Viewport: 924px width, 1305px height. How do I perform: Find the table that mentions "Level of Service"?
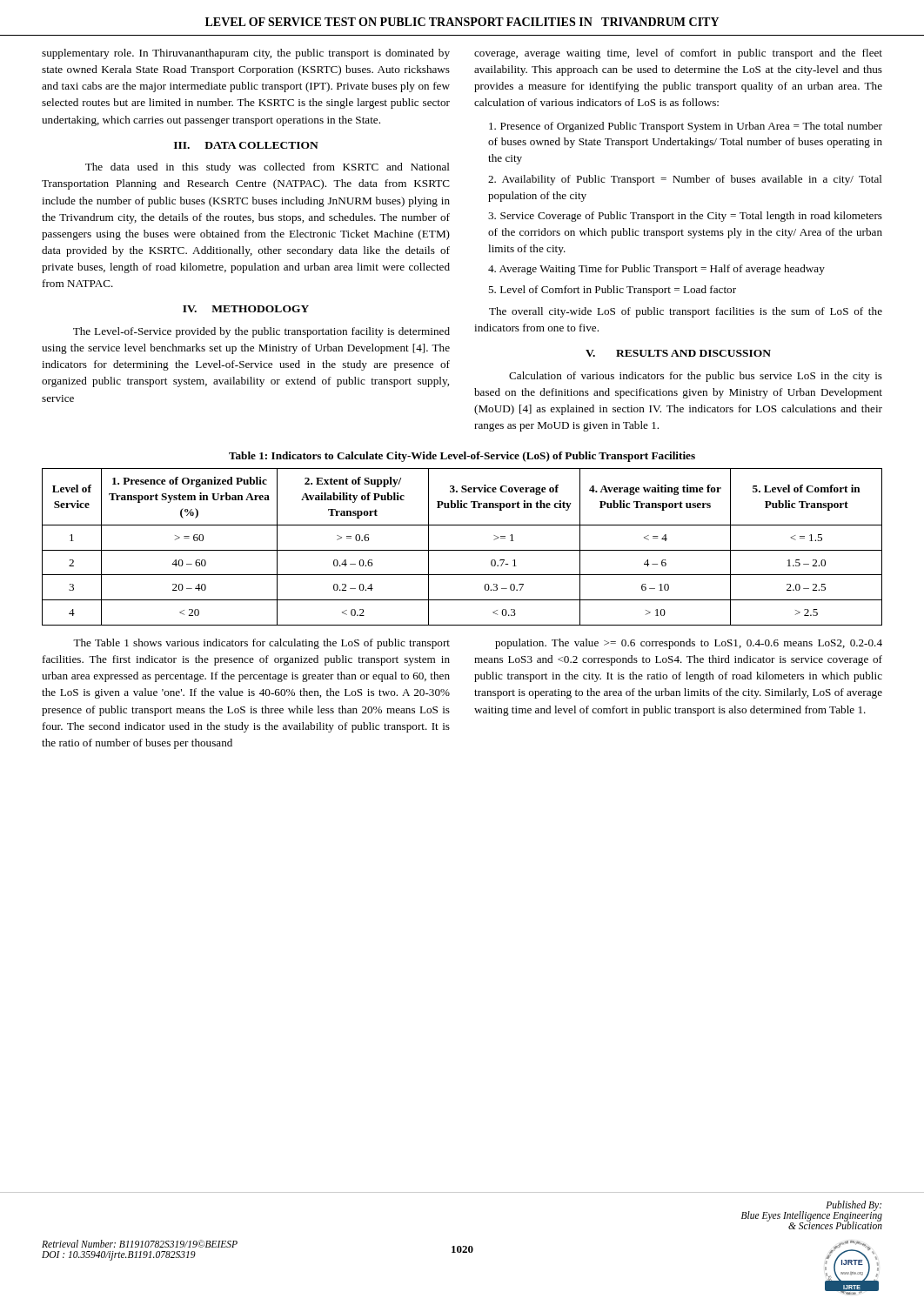[x=462, y=547]
